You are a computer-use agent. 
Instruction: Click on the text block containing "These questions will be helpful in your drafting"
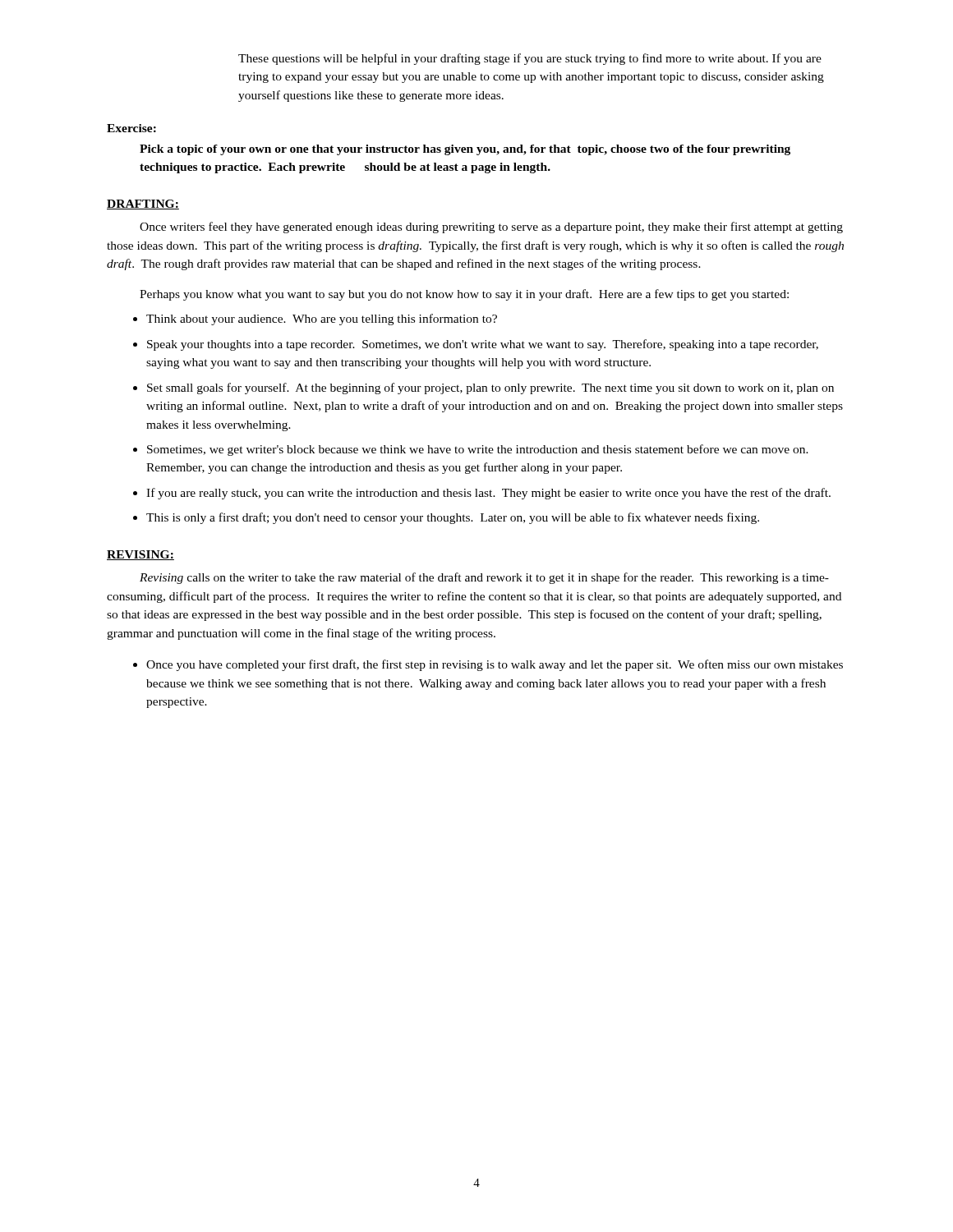(x=531, y=76)
